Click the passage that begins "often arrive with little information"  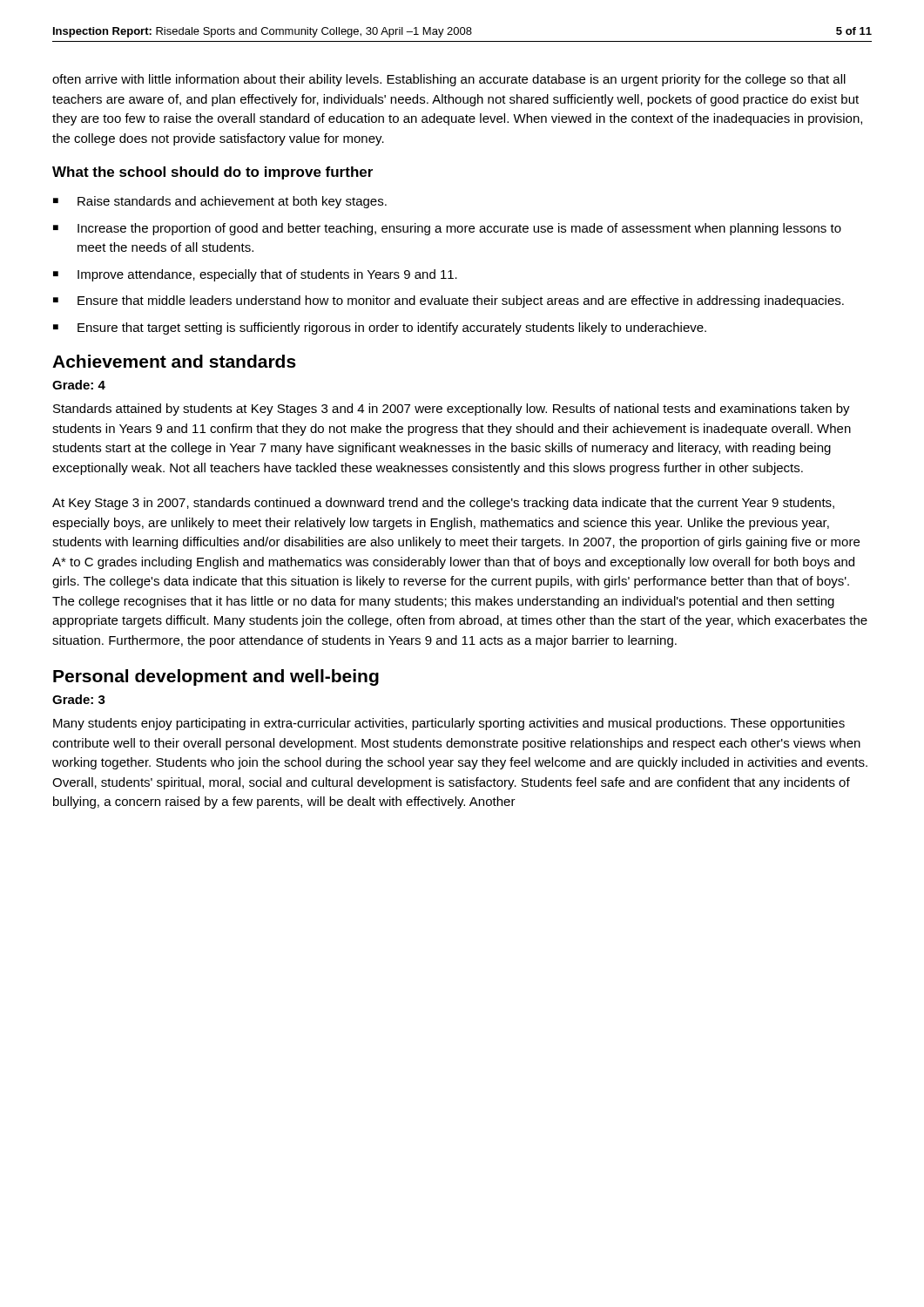[x=458, y=108]
